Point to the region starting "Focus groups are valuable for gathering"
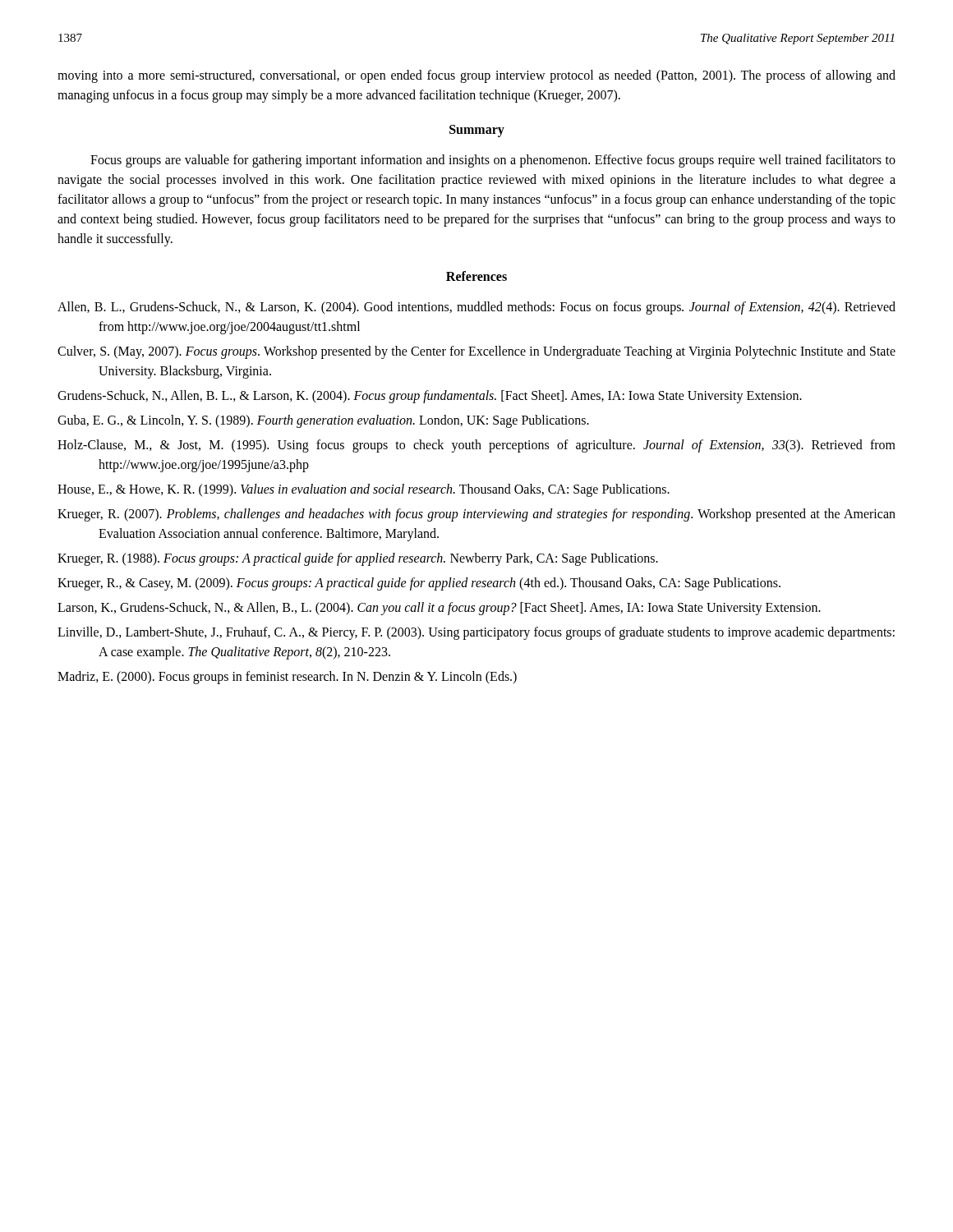The height and width of the screenshot is (1232, 953). (476, 199)
